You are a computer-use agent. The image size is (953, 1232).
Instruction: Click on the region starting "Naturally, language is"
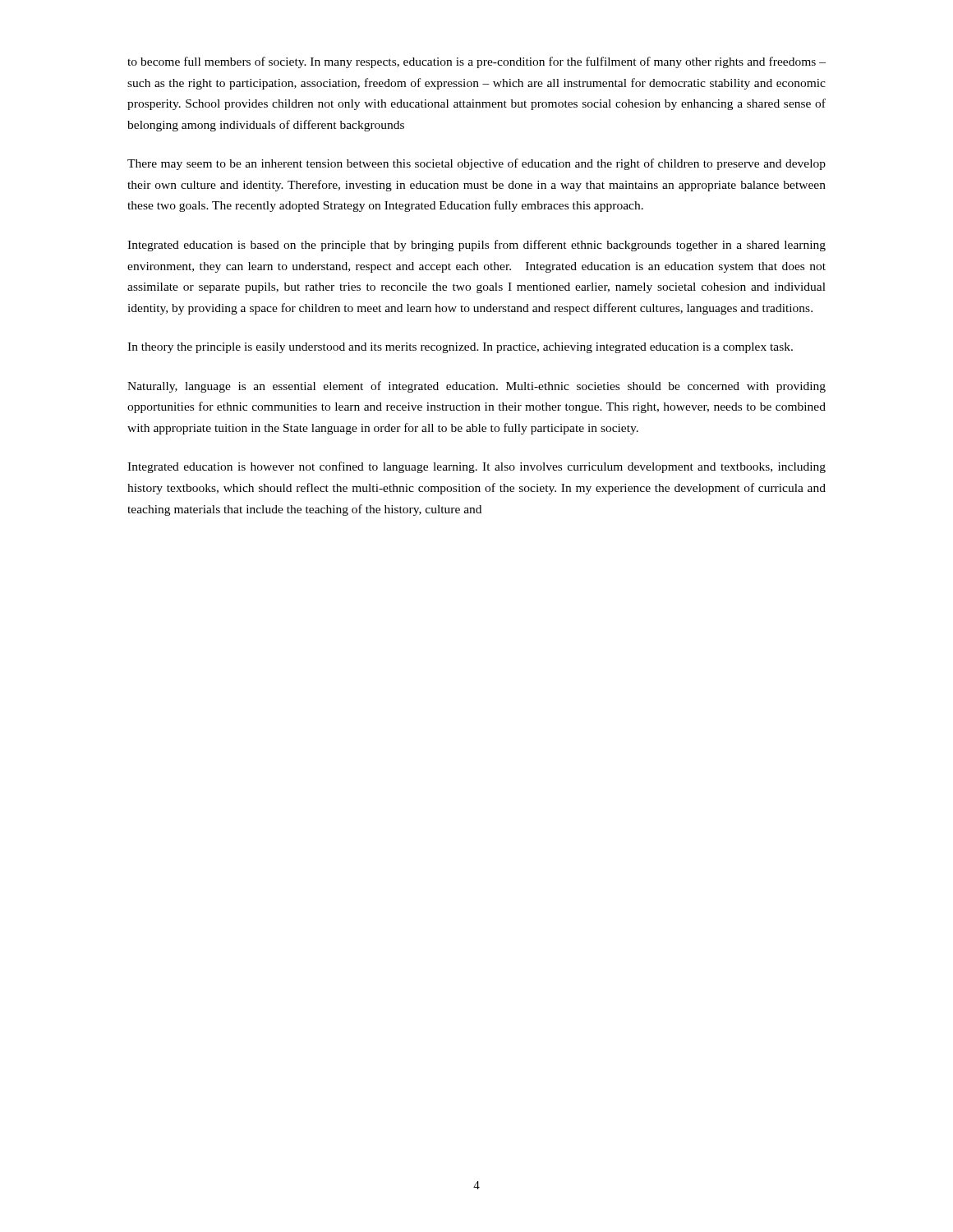(476, 406)
